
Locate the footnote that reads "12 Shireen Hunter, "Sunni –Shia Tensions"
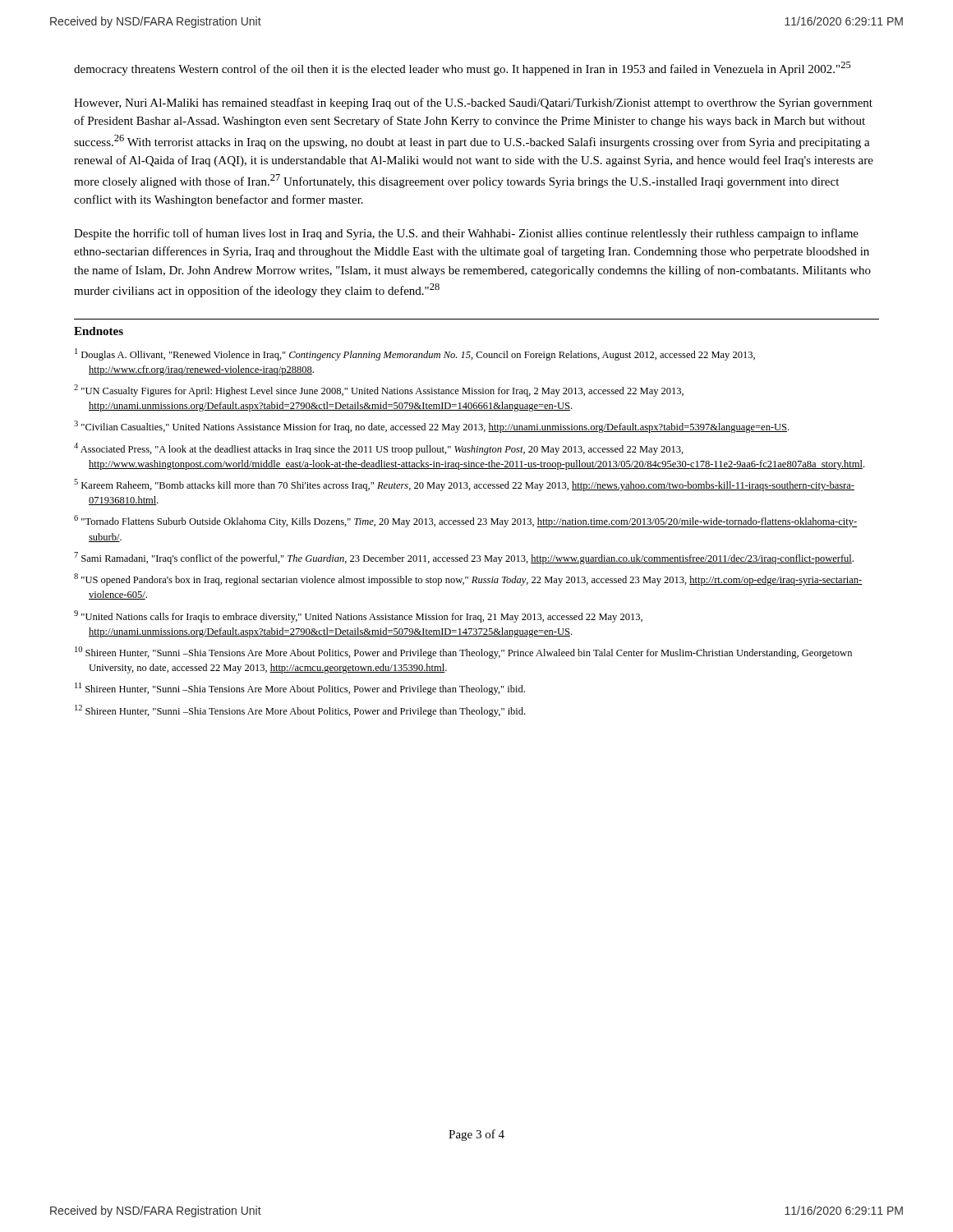pyautogui.click(x=300, y=710)
